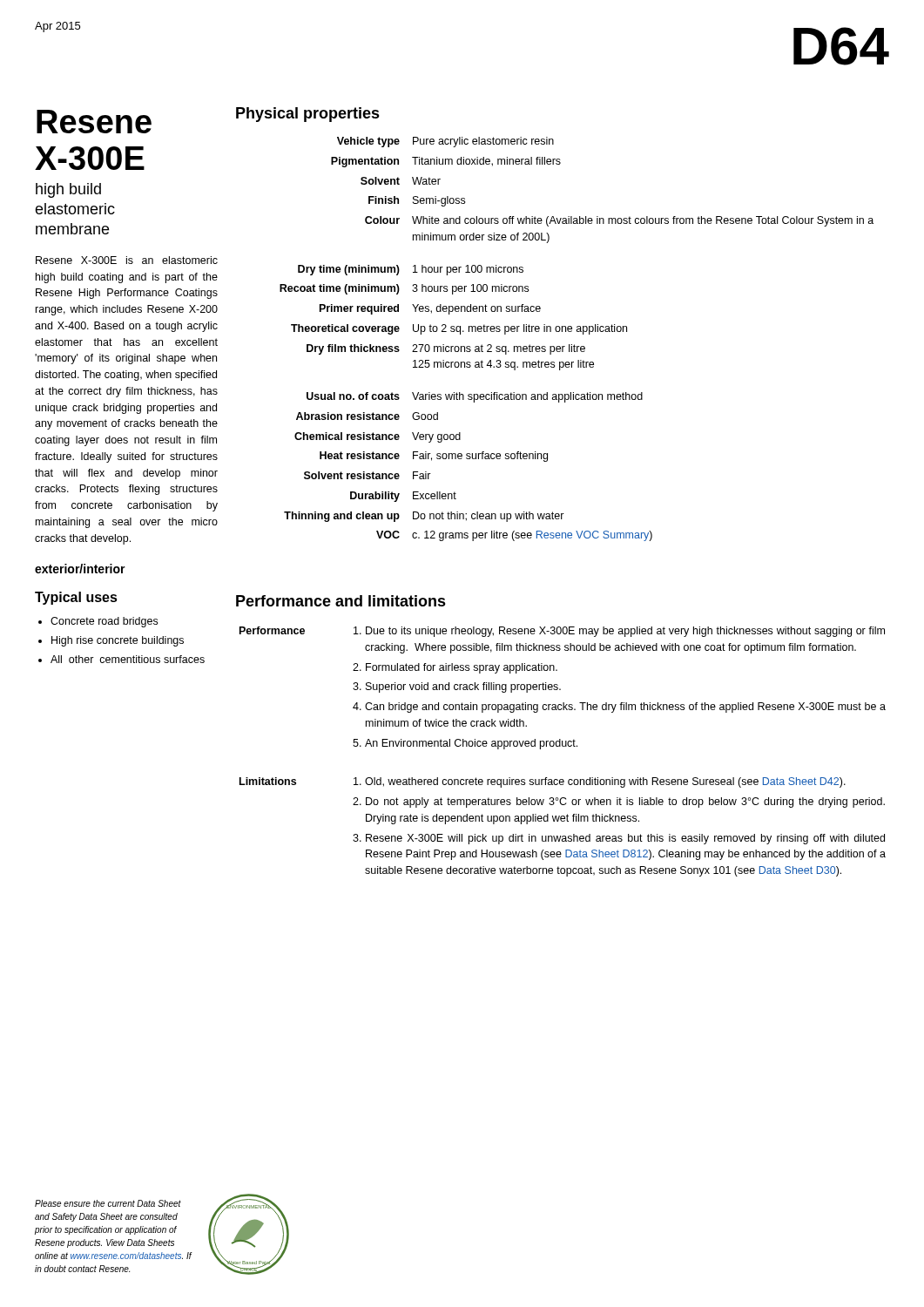924x1307 pixels.
Task: Point to "Concrete road bridges"
Action: coord(104,621)
